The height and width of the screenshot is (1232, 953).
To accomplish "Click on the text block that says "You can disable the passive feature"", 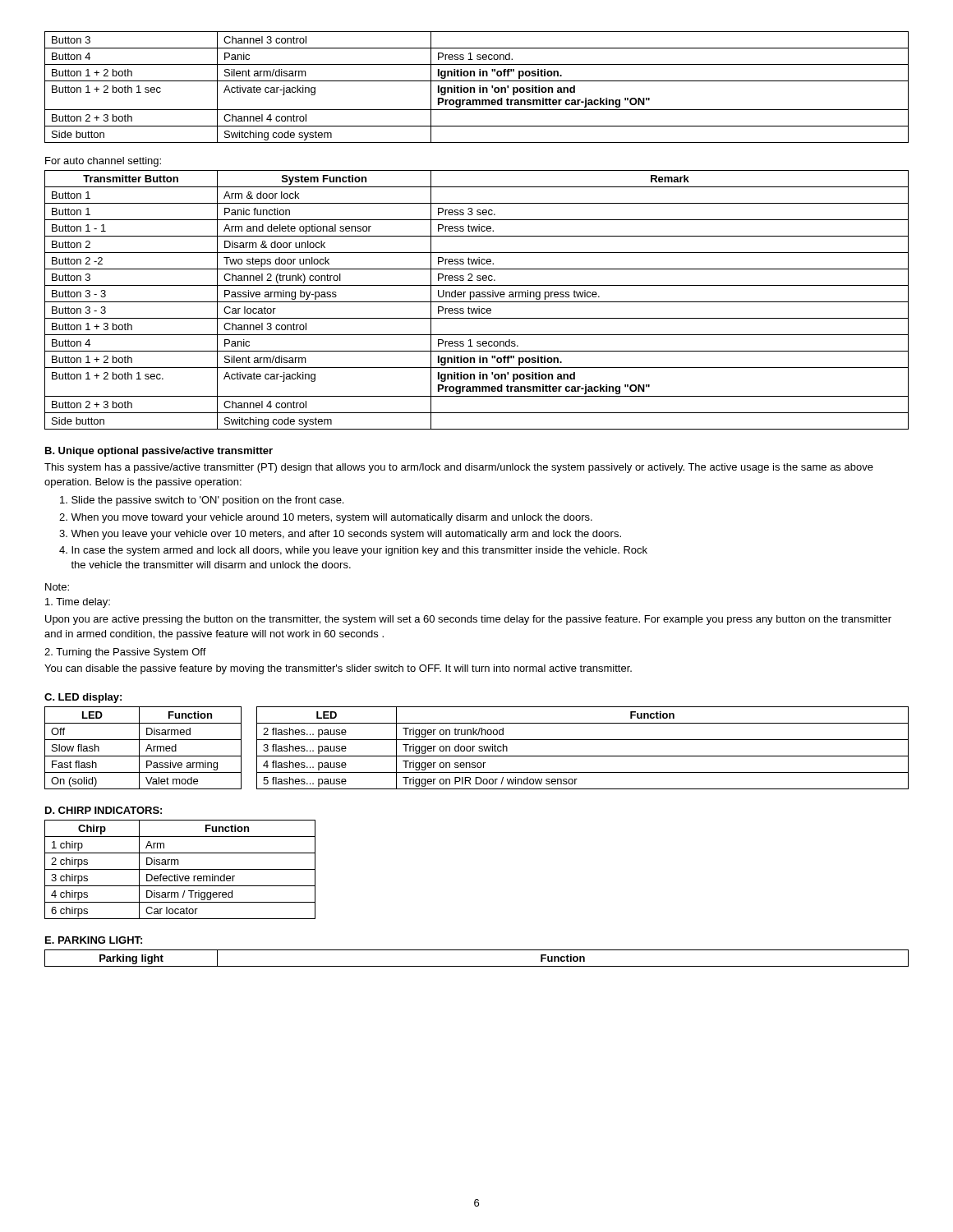I will 338,668.
